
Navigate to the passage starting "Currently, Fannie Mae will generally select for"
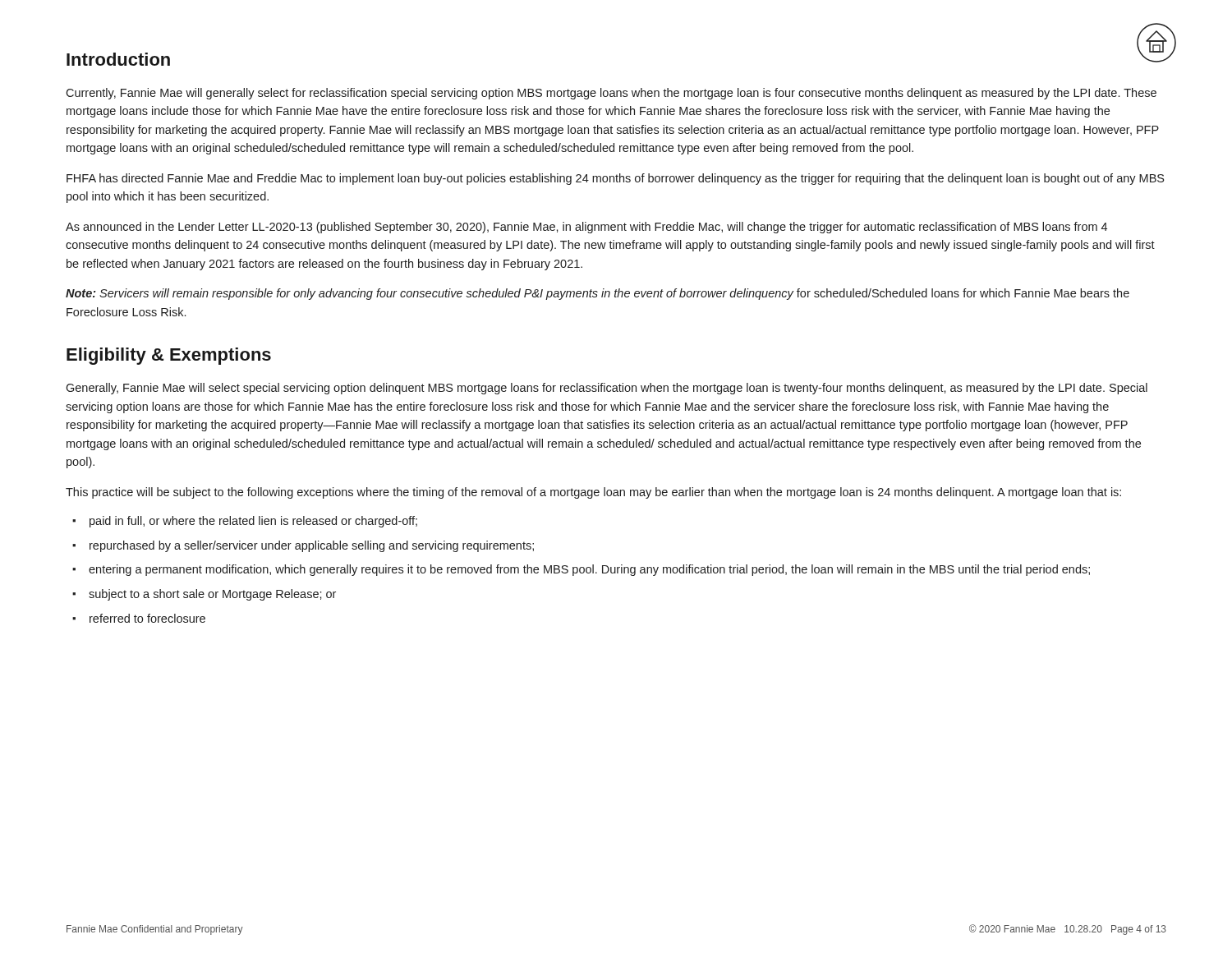616,121
